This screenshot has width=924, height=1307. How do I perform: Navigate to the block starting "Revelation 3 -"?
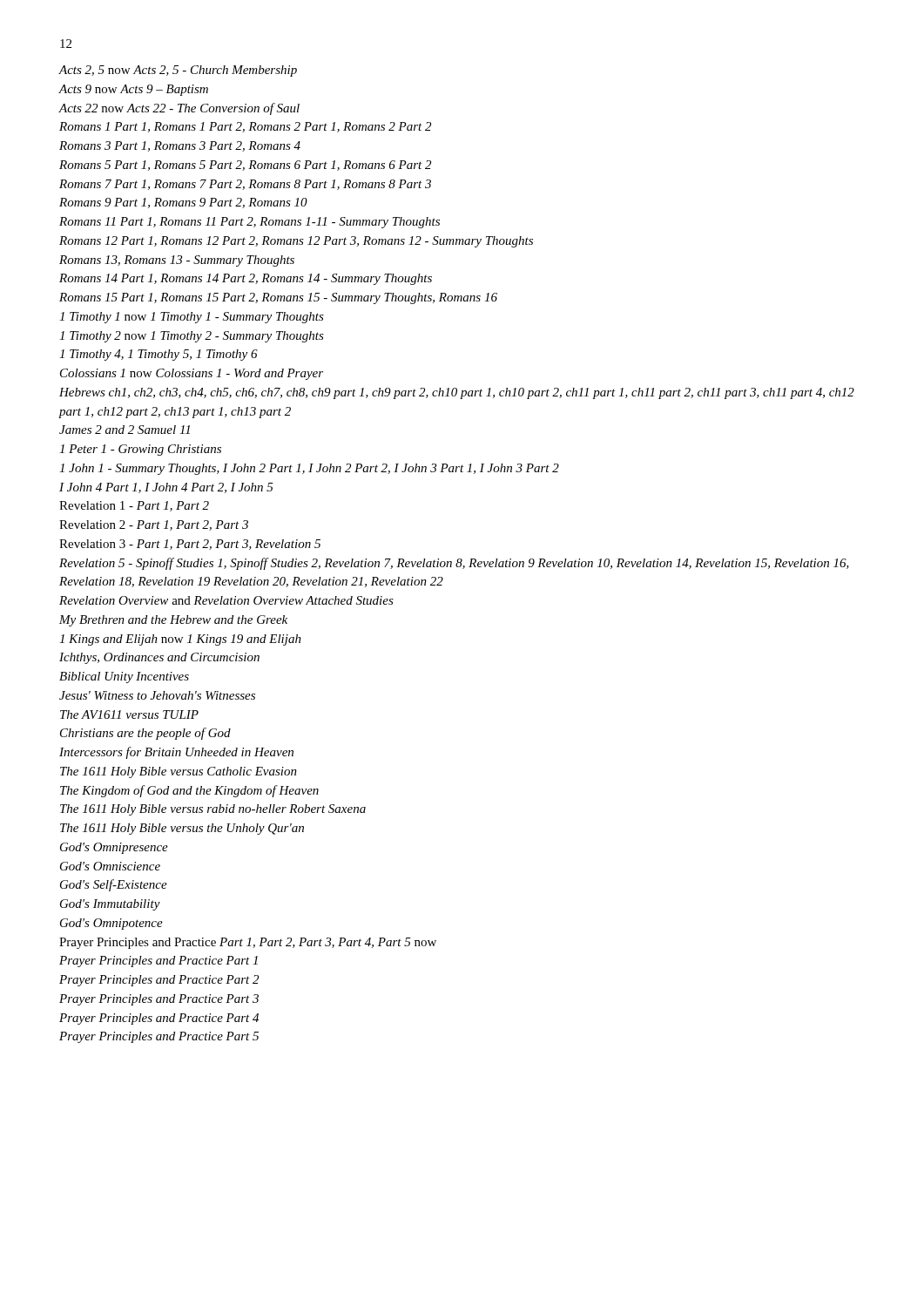[190, 545]
